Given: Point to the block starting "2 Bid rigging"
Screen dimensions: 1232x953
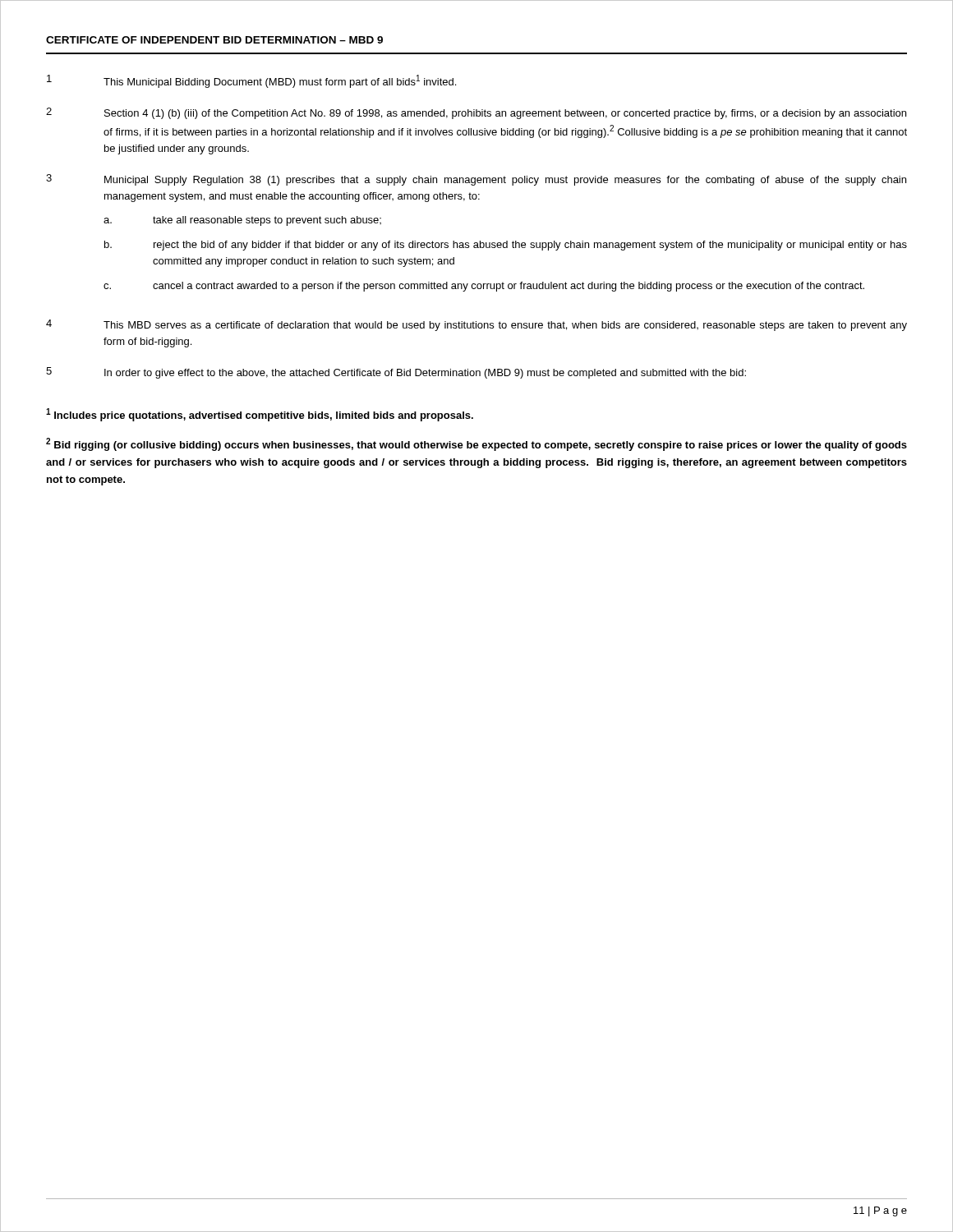Looking at the screenshot, I should (x=476, y=461).
